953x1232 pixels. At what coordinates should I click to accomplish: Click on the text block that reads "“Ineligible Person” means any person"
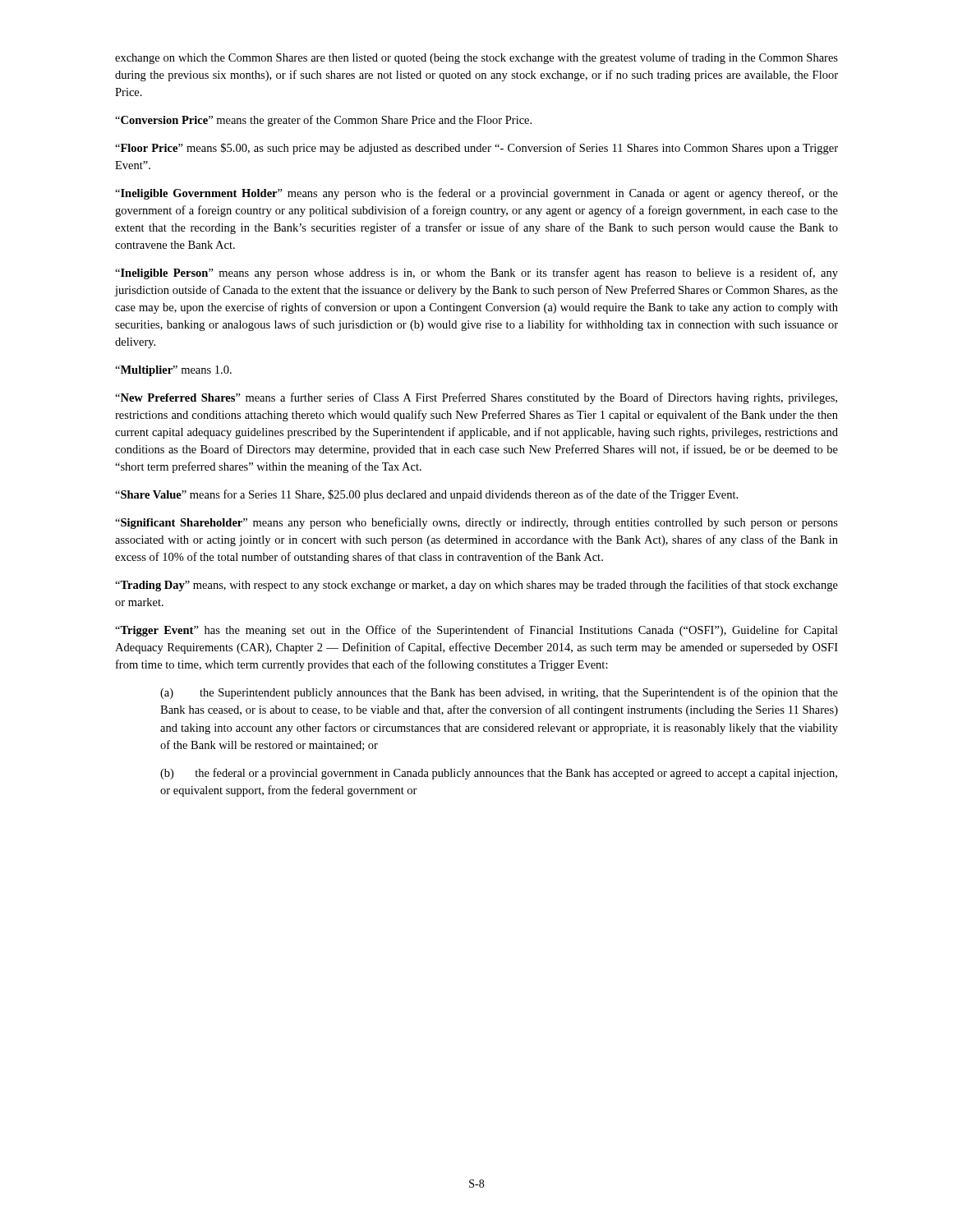pyautogui.click(x=476, y=307)
